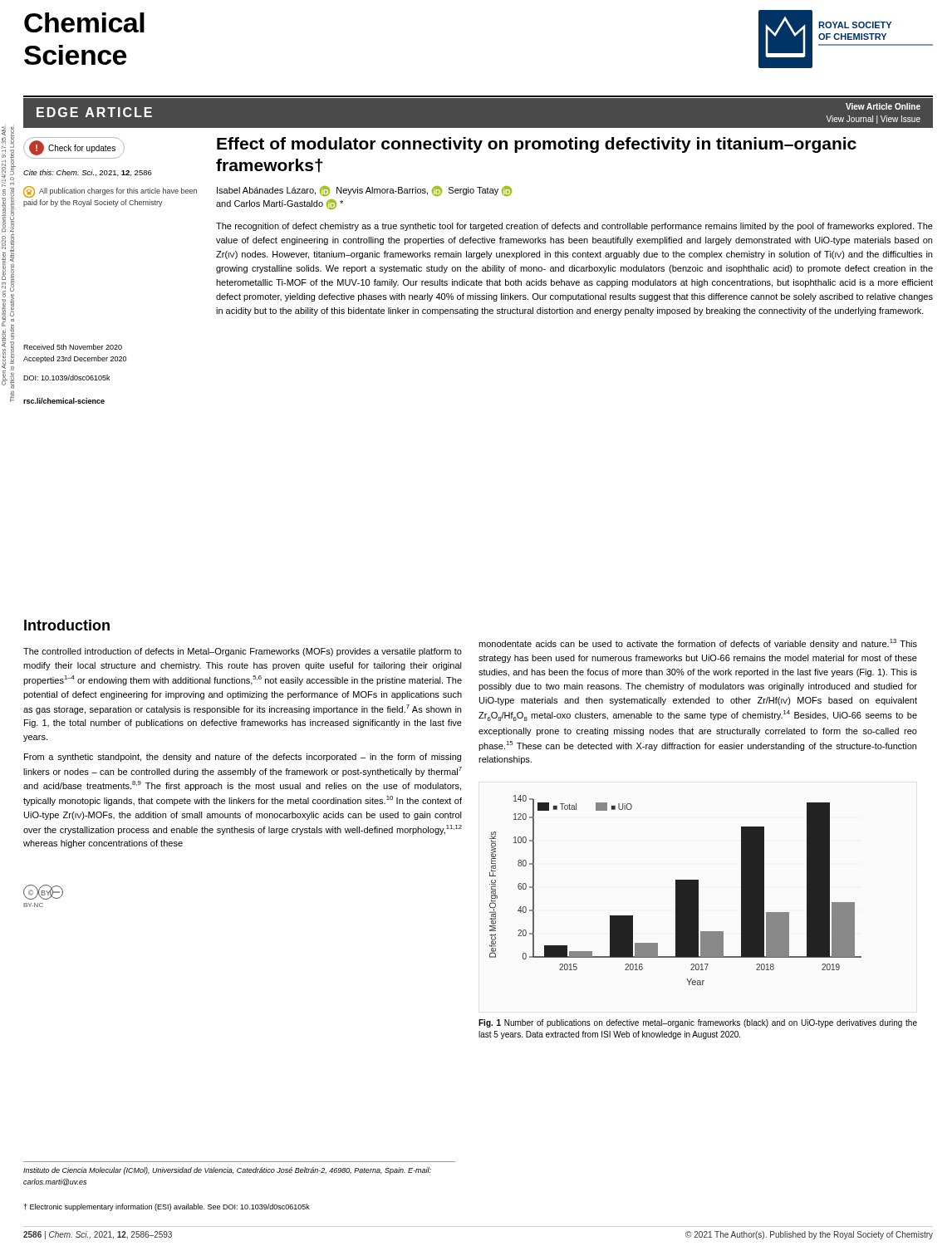
Task: Locate the region starting "Fig. 1 Number of publications"
Action: pyautogui.click(x=698, y=1029)
